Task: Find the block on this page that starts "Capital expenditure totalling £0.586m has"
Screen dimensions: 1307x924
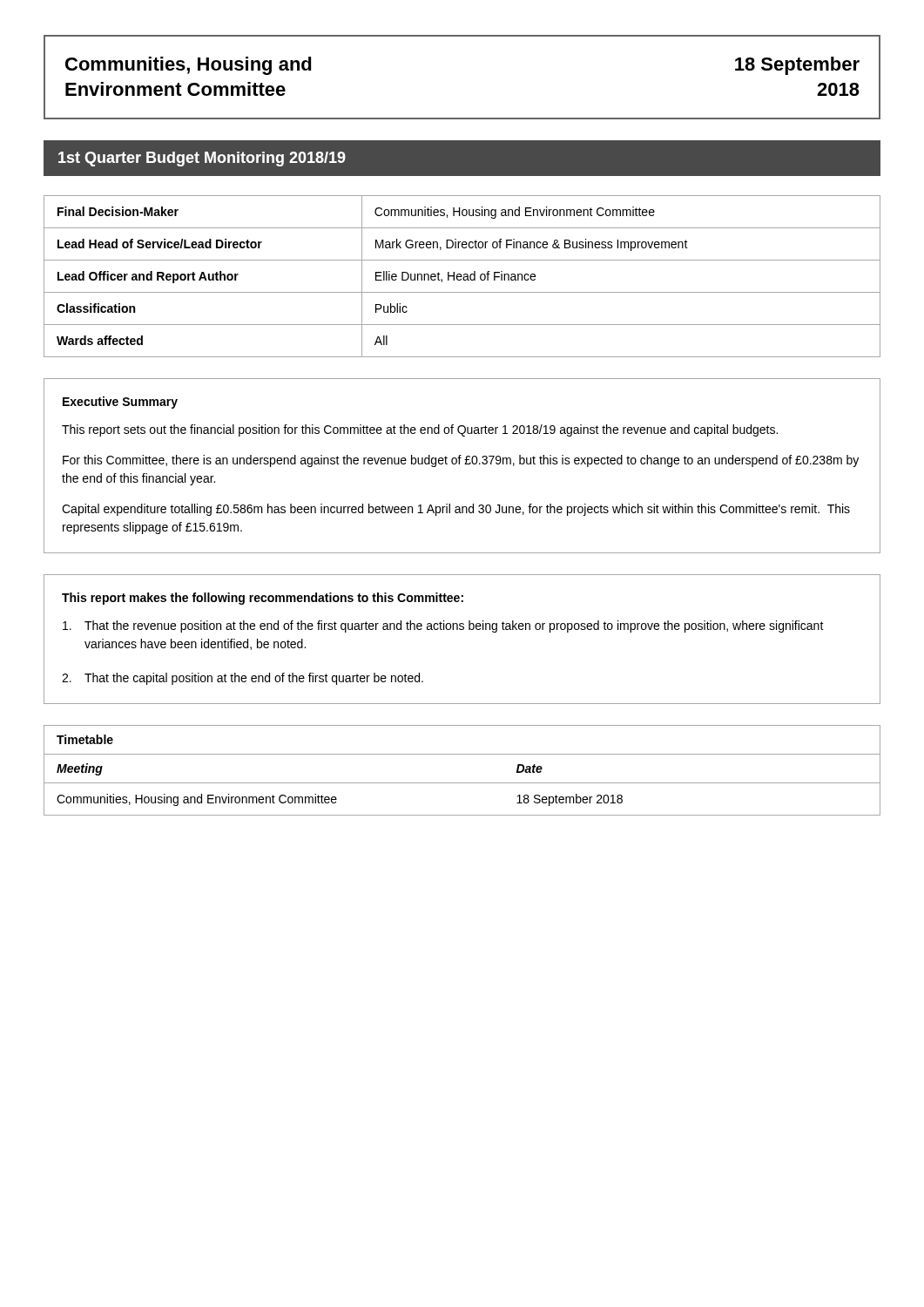Action: click(x=456, y=518)
